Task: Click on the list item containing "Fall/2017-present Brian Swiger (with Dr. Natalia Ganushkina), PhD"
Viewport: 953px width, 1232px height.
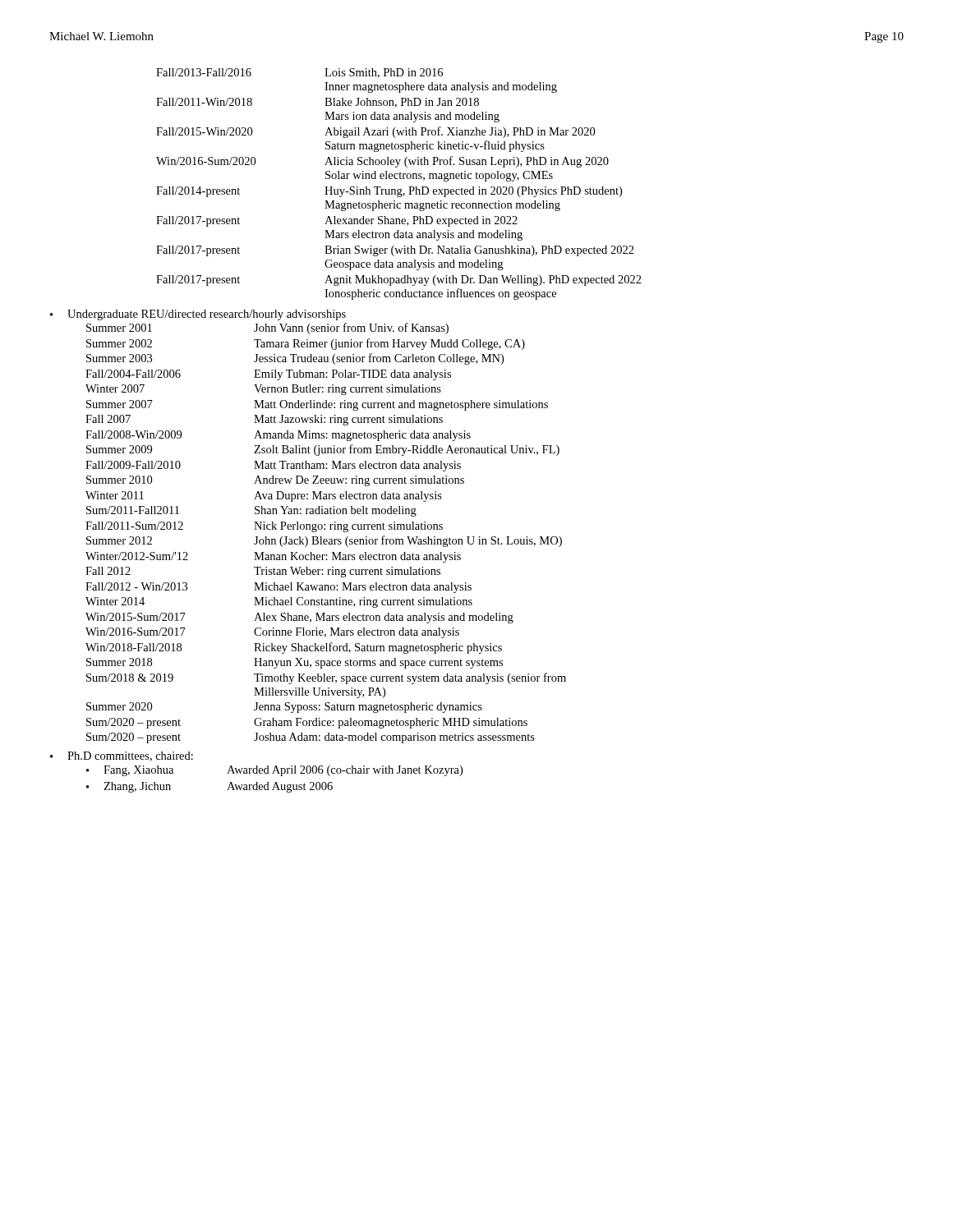Action: click(x=530, y=257)
